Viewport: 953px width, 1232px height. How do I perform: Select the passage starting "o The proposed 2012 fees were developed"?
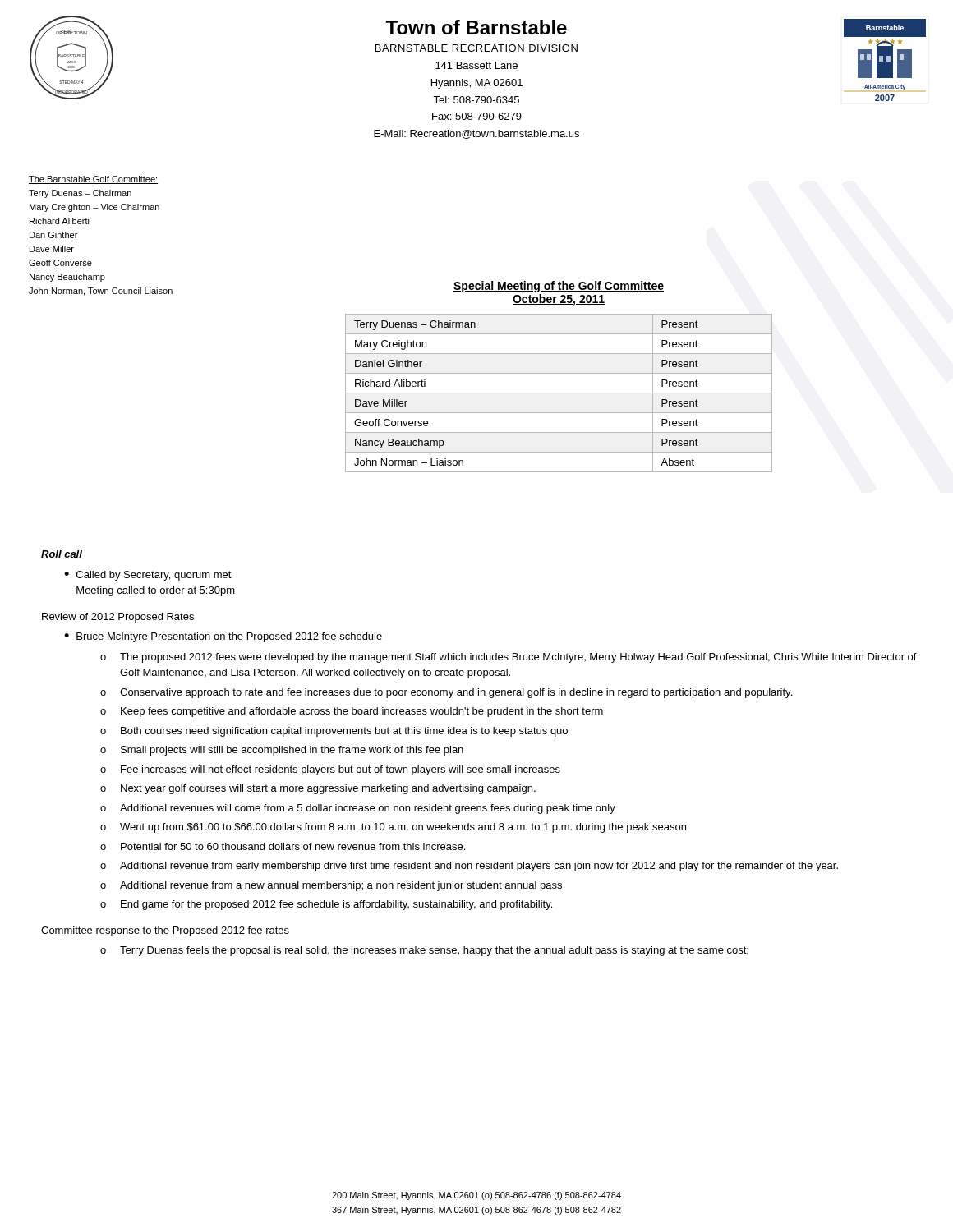[x=510, y=664]
